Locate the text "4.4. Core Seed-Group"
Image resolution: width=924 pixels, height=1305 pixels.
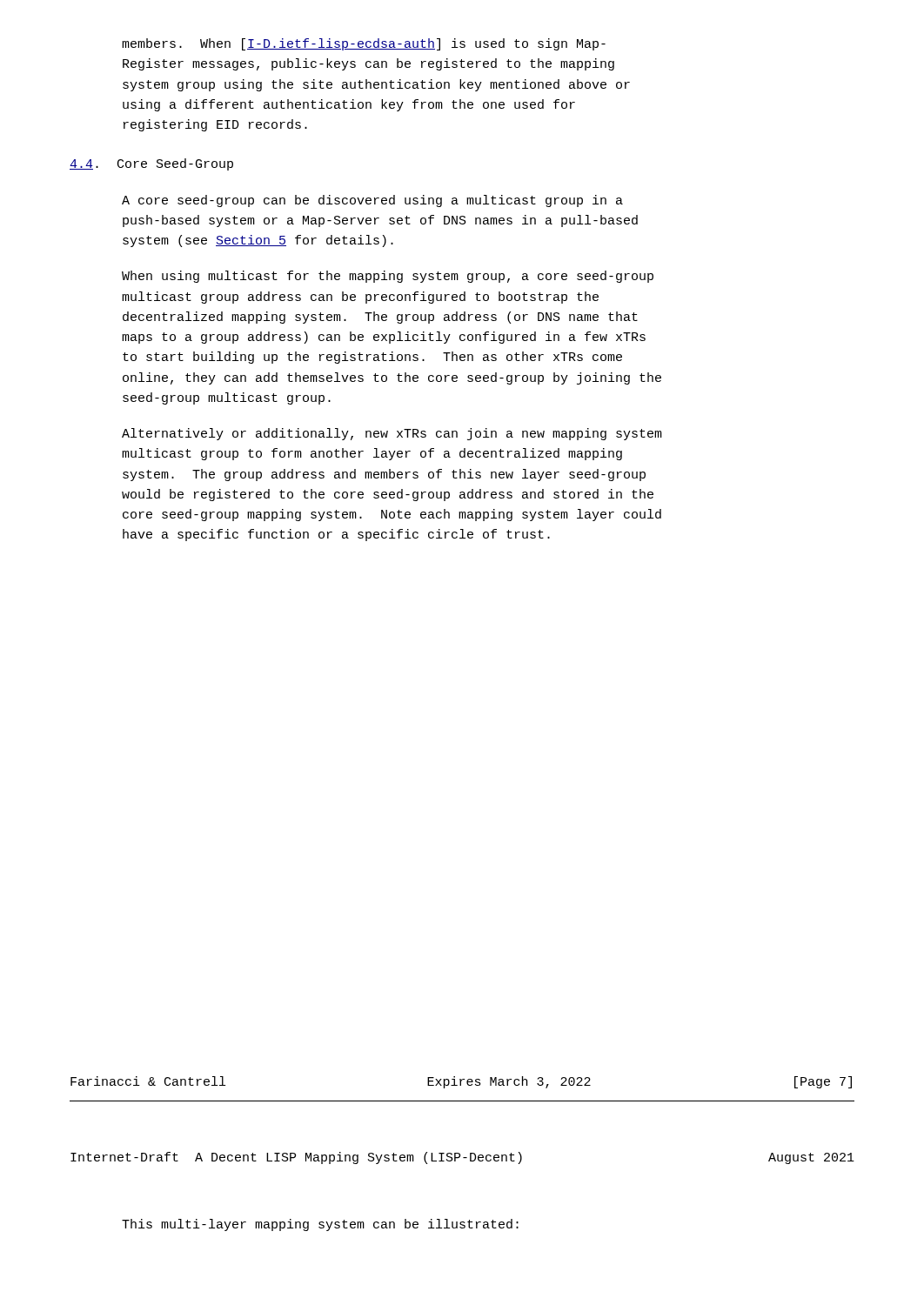(152, 165)
